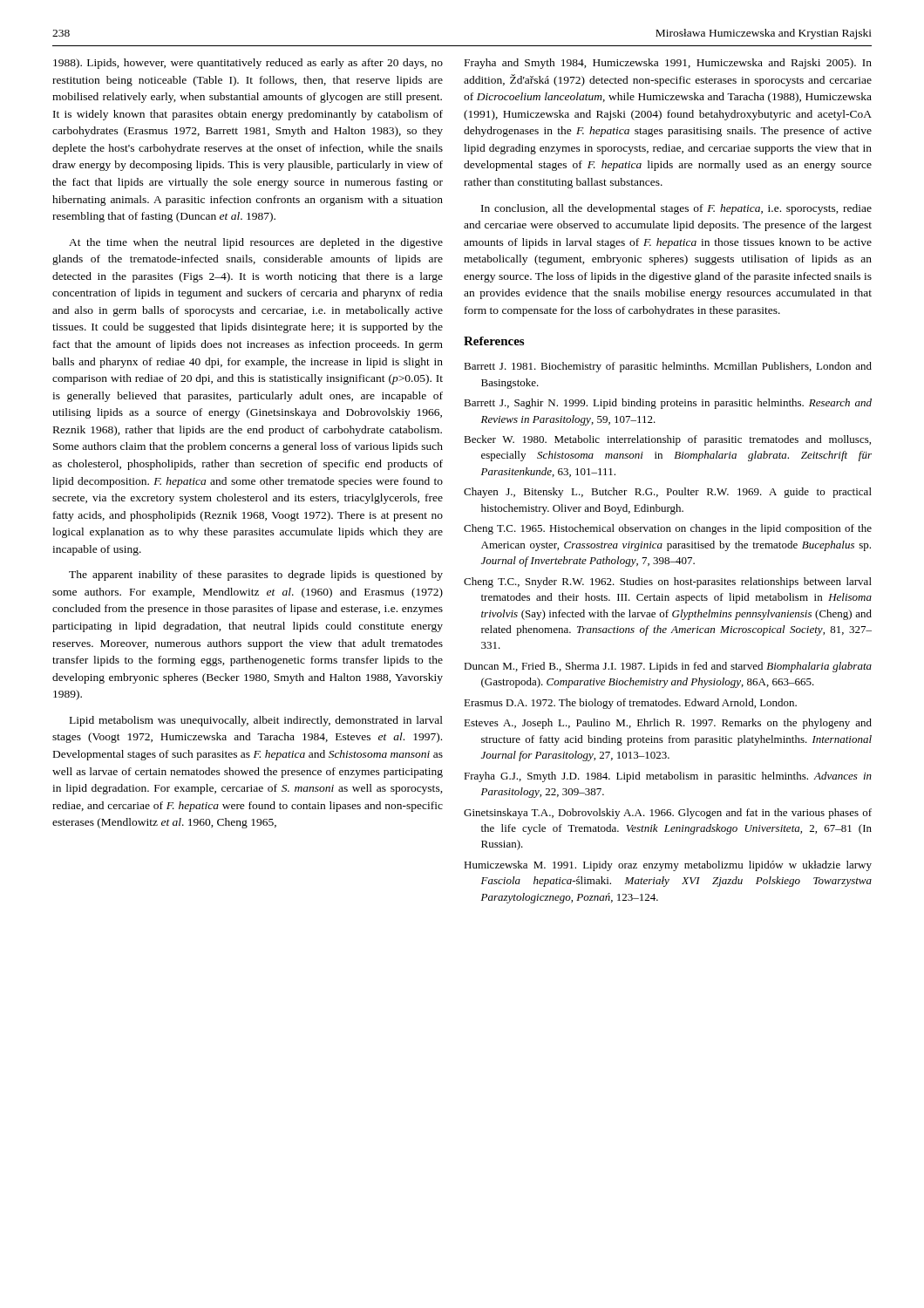Navigate to the text block starting "Frayha and Smyth 1984, Humiczewska 1991, Humiczewska and"
Screen dimensions: 1308x924
(x=668, y=122)
